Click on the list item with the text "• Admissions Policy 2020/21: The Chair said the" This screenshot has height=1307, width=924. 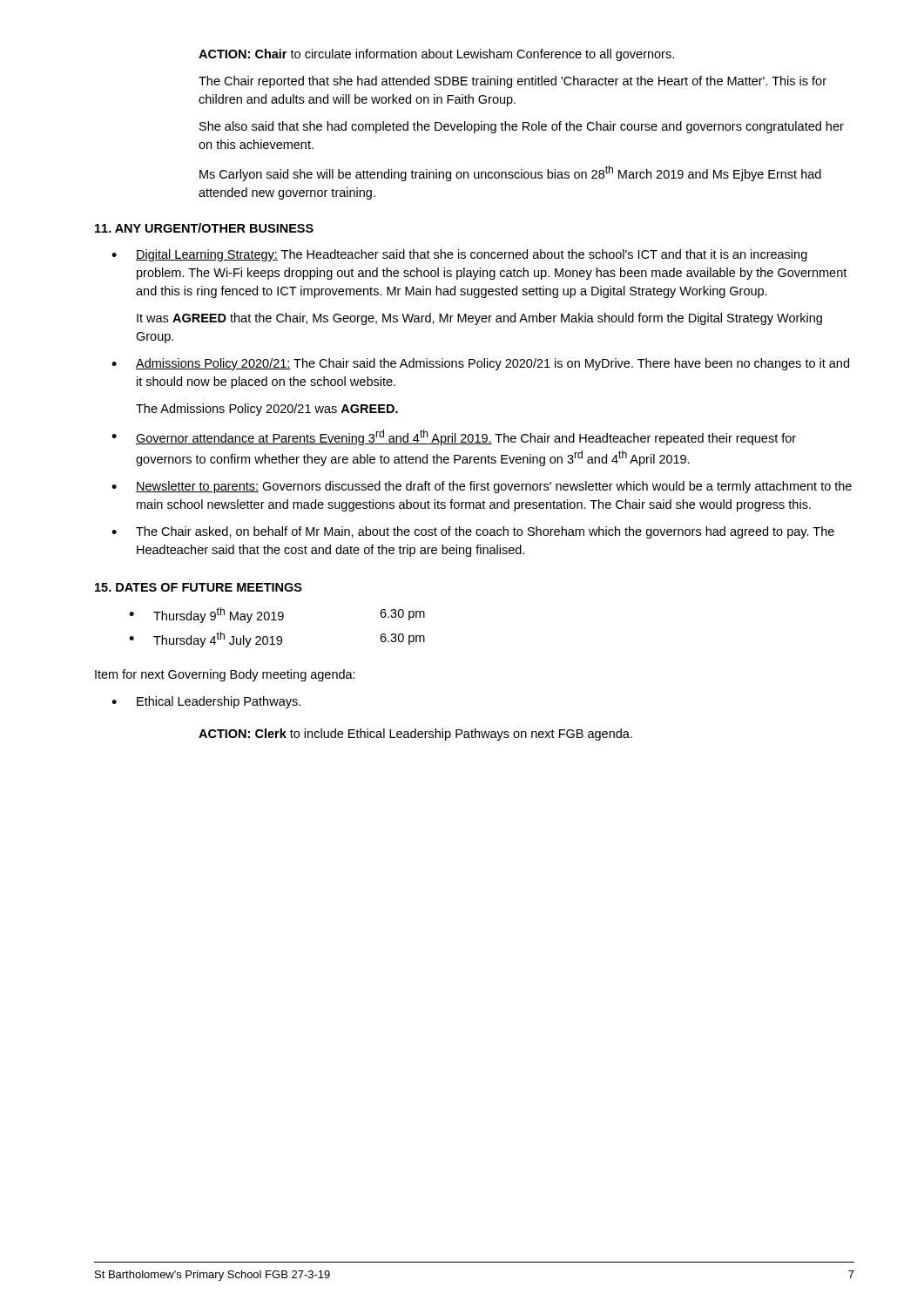pos(474,373)
